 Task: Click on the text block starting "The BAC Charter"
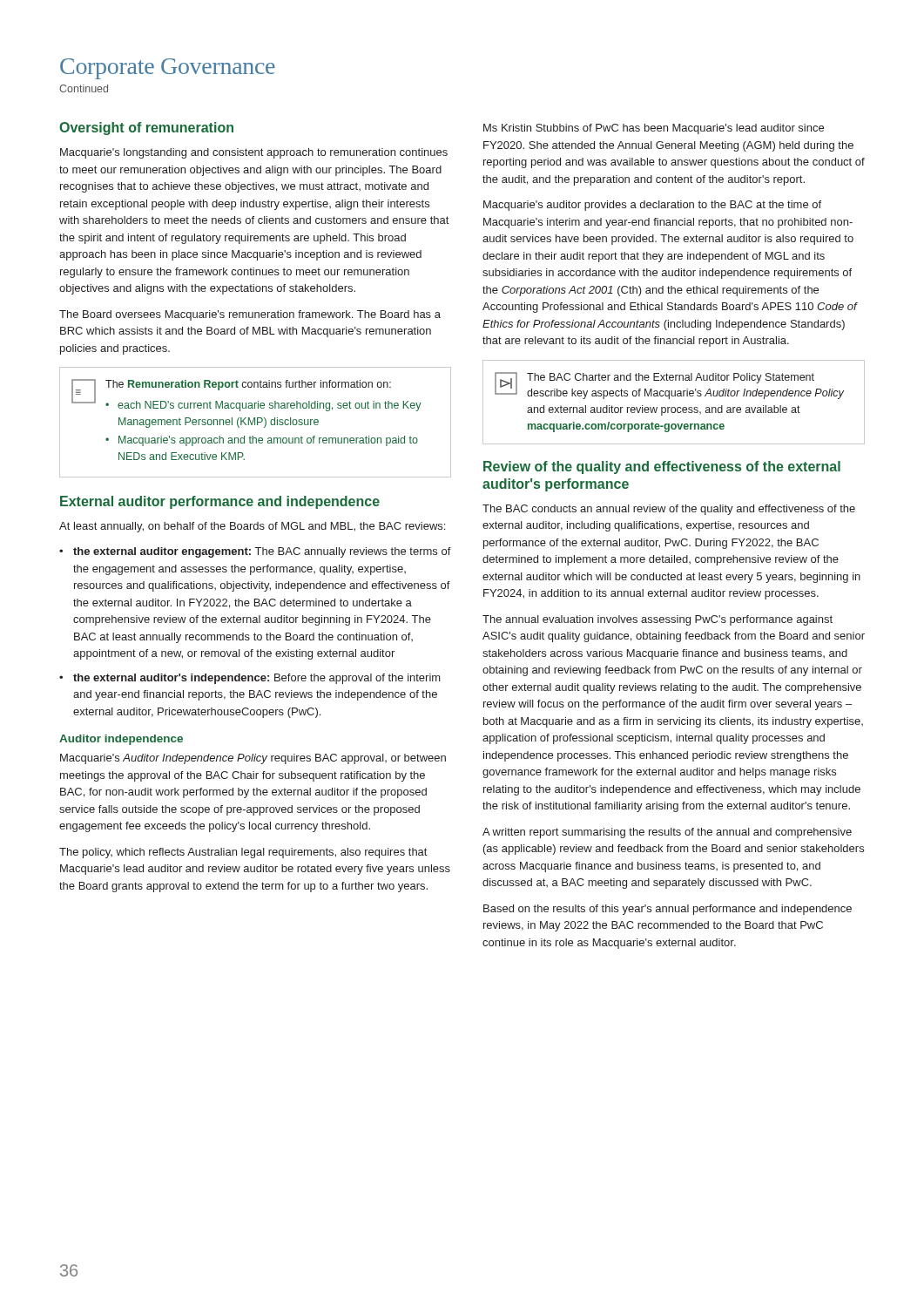[674, 402]
